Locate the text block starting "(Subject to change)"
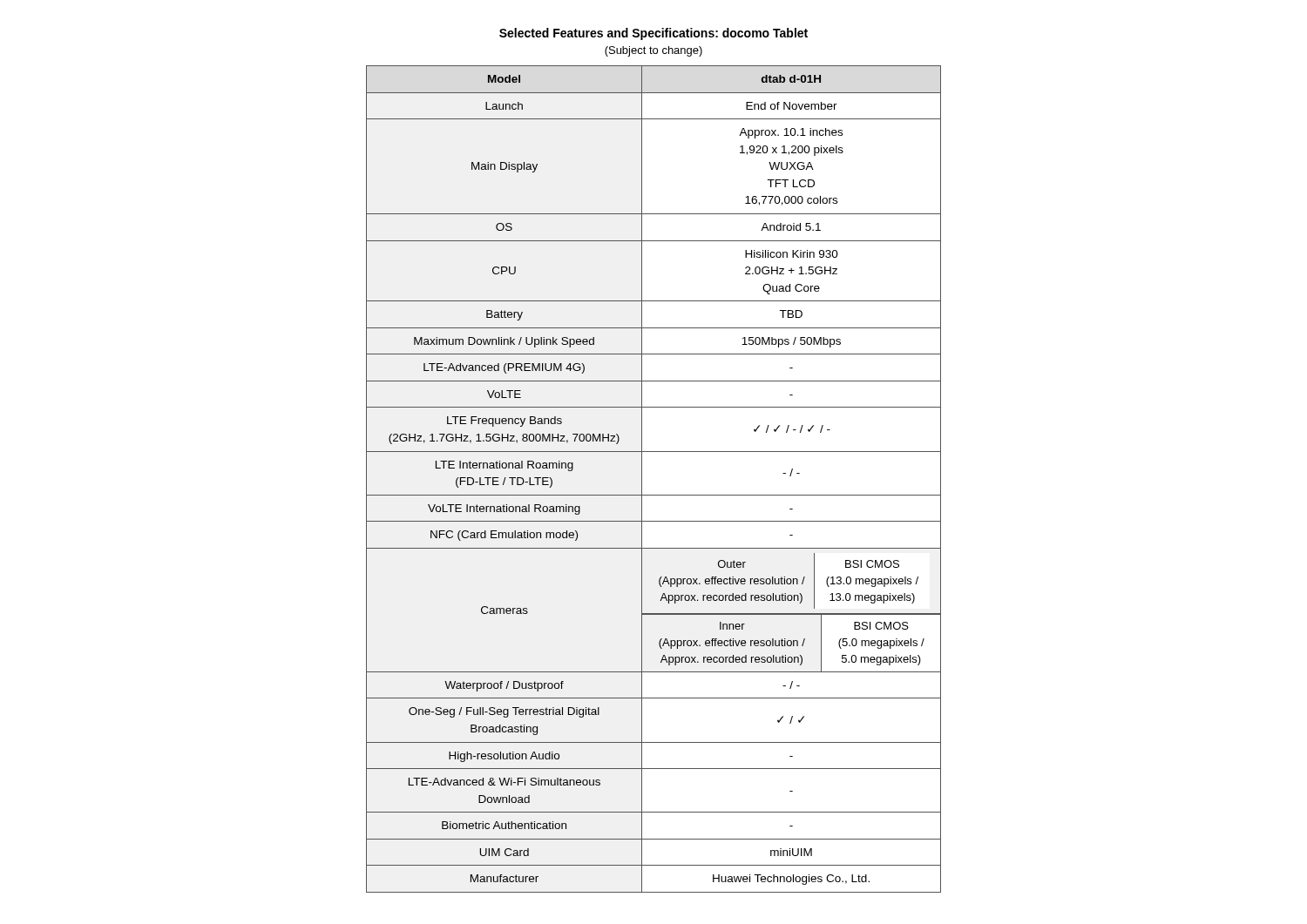This screenshot has height=924, width=1307. pyautogui.click(x=654, y=50)
